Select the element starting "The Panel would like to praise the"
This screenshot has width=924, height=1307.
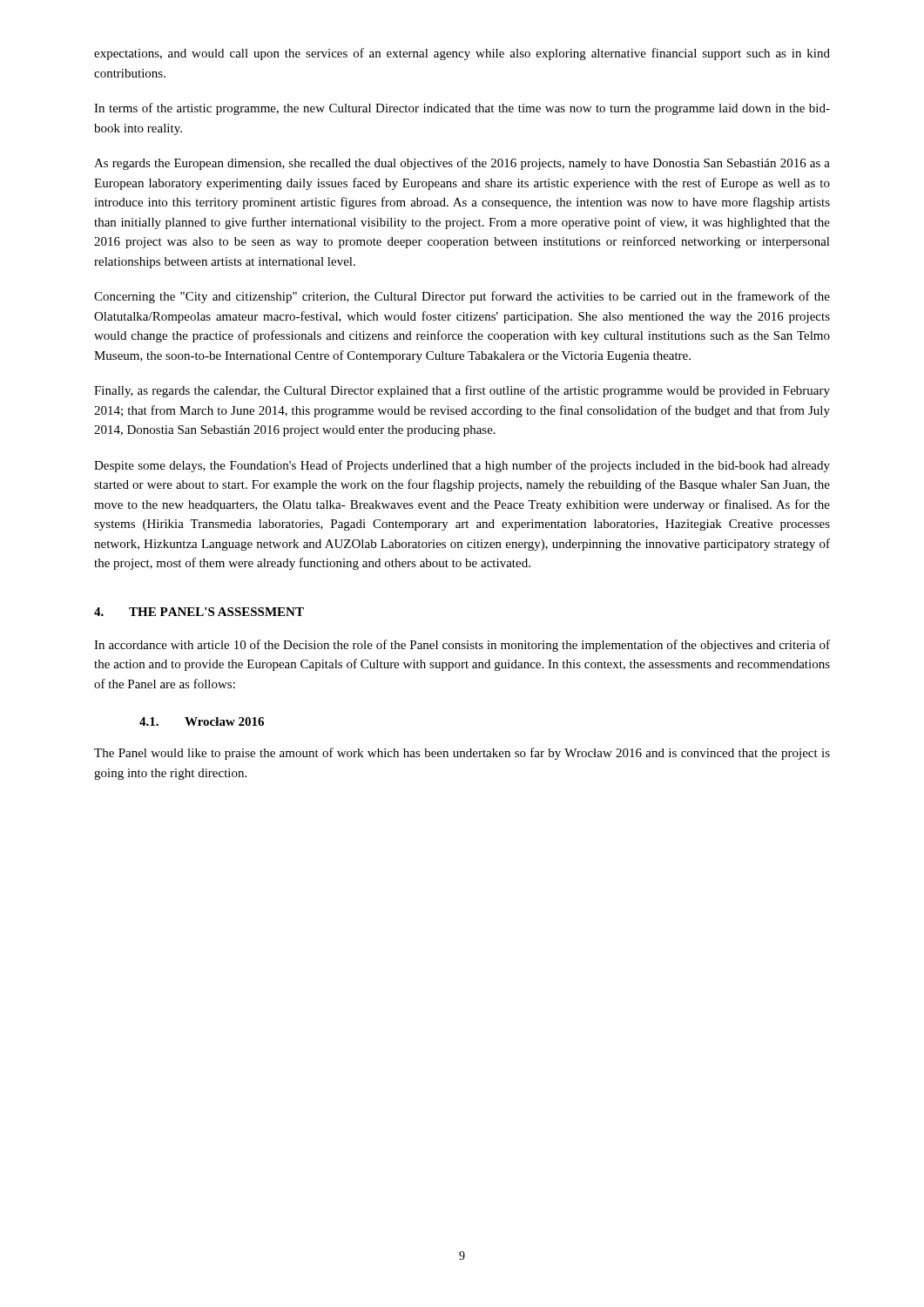462,763
